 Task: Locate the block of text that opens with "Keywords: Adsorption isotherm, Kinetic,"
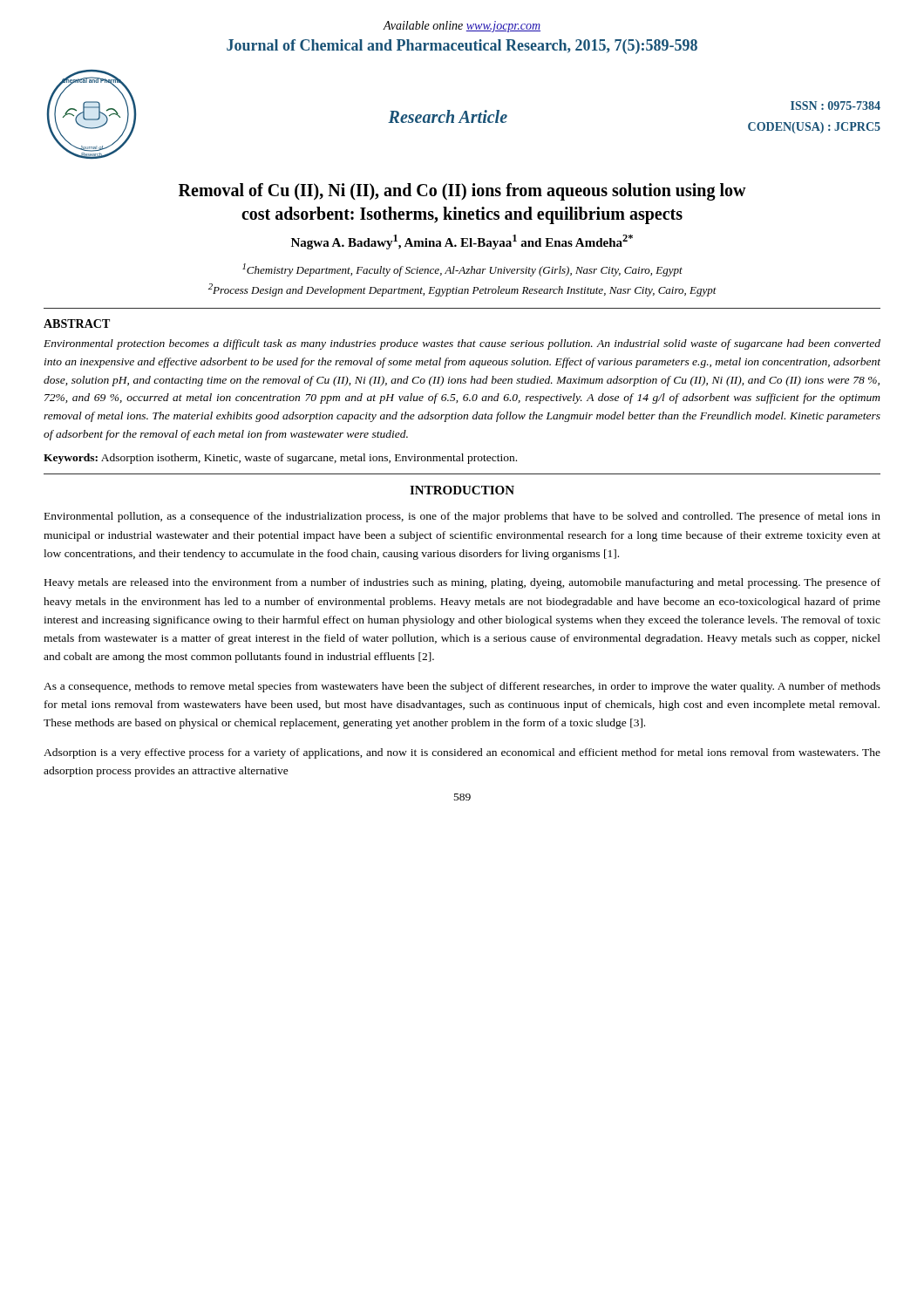click(281, 458)
